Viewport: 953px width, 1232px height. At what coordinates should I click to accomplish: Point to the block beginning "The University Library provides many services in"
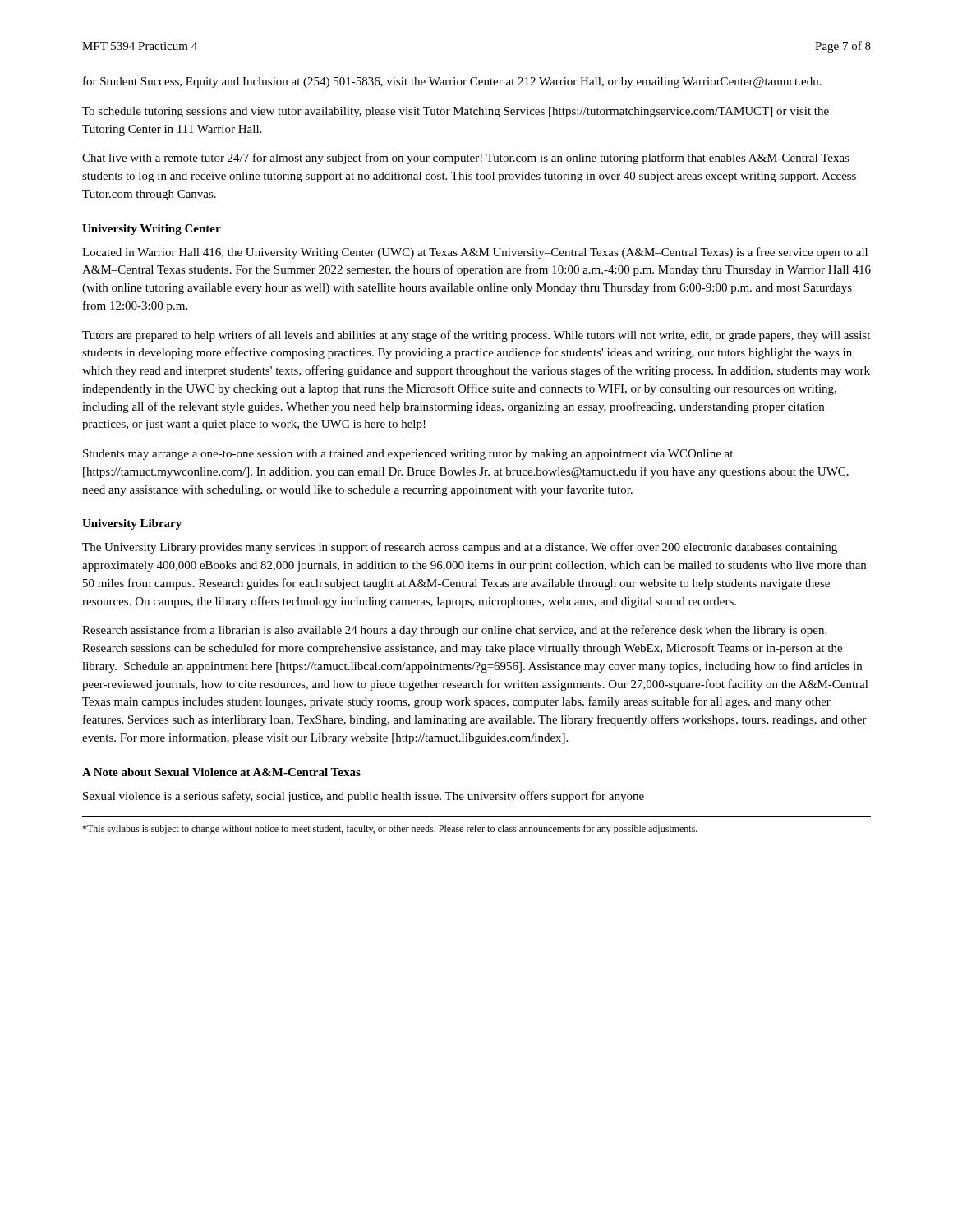[x=474, y=574]
